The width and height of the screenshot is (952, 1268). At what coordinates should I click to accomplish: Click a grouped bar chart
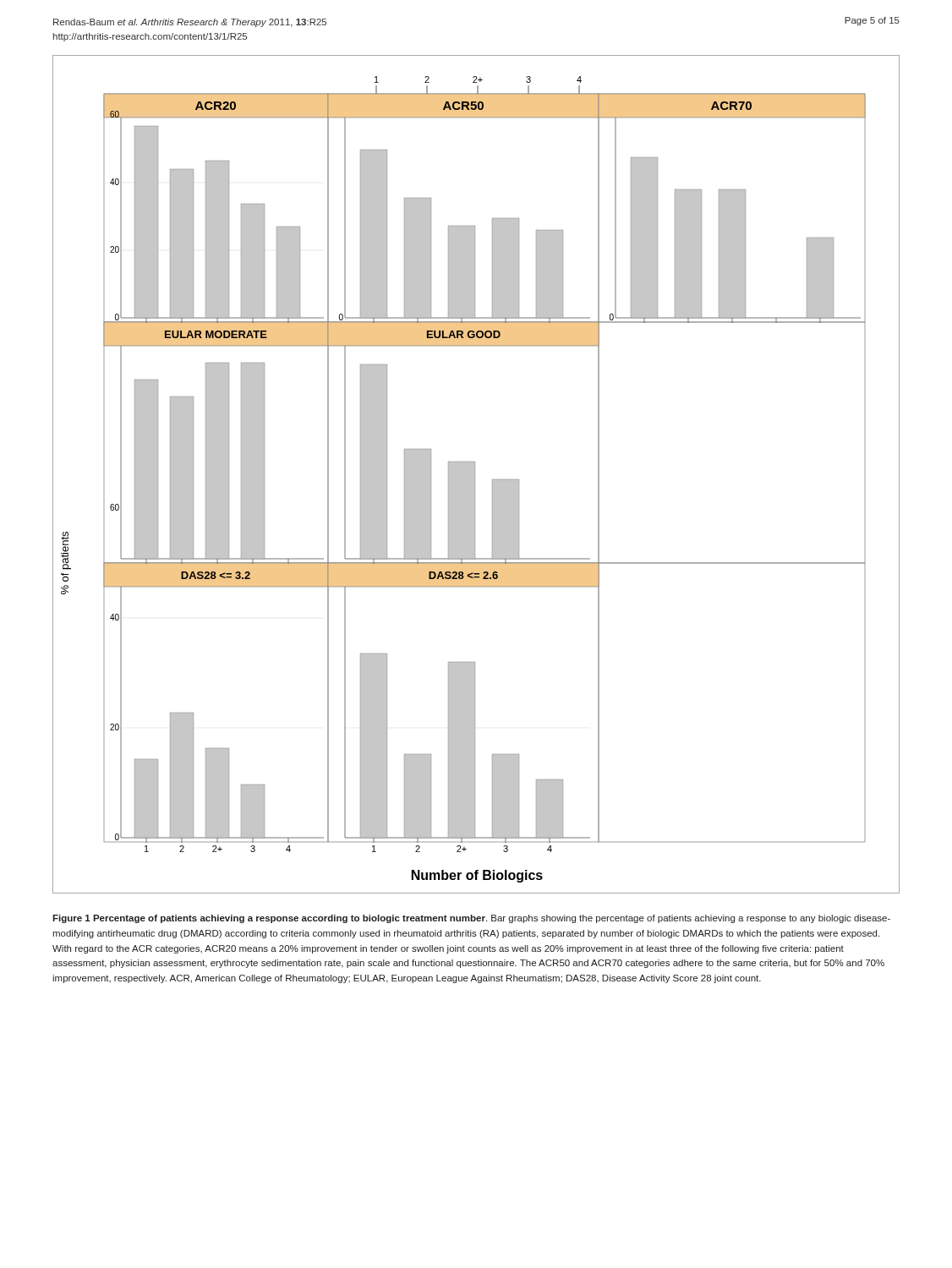point(476,474)
